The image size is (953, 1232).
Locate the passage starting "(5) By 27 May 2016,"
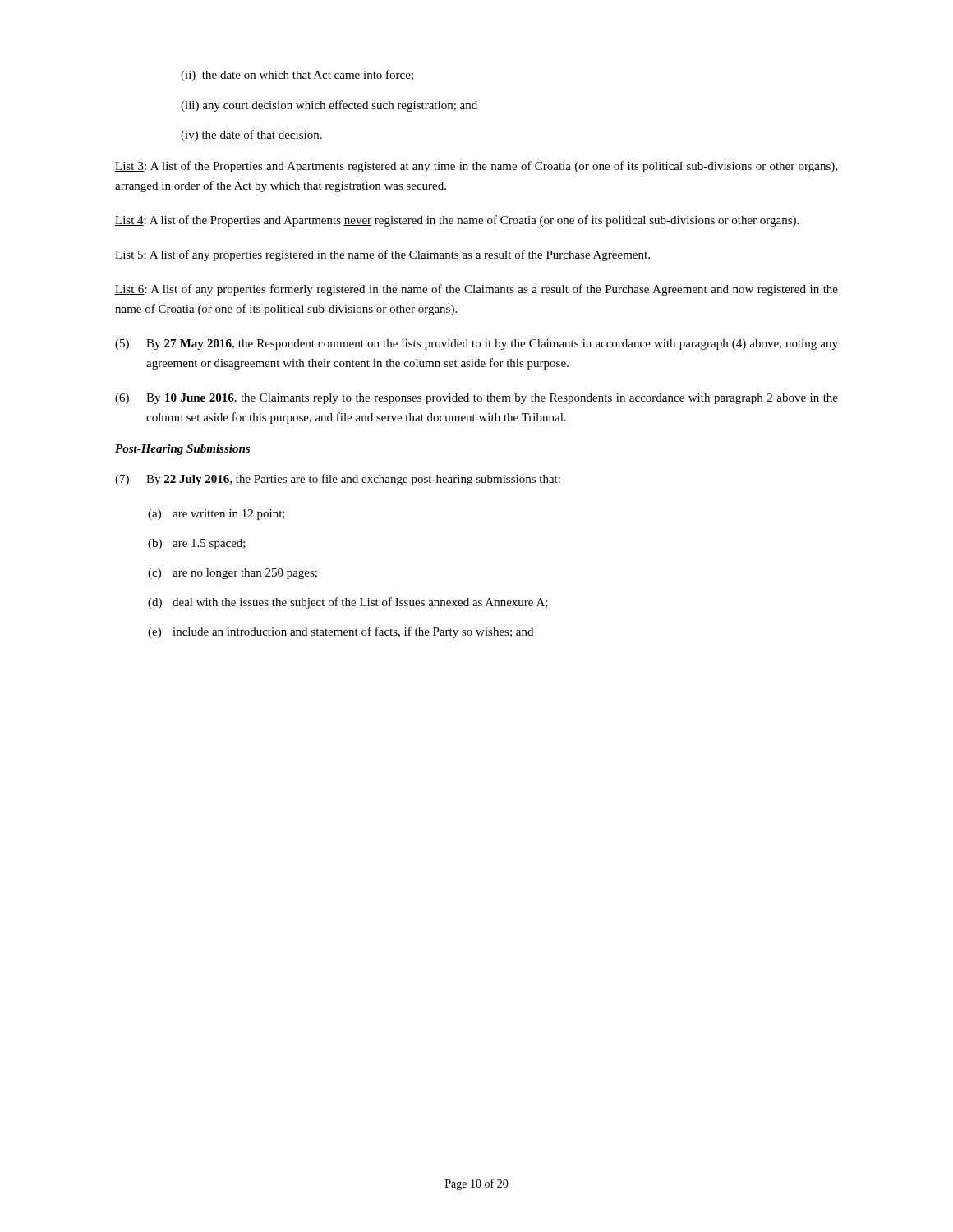[x=476, y=353]
